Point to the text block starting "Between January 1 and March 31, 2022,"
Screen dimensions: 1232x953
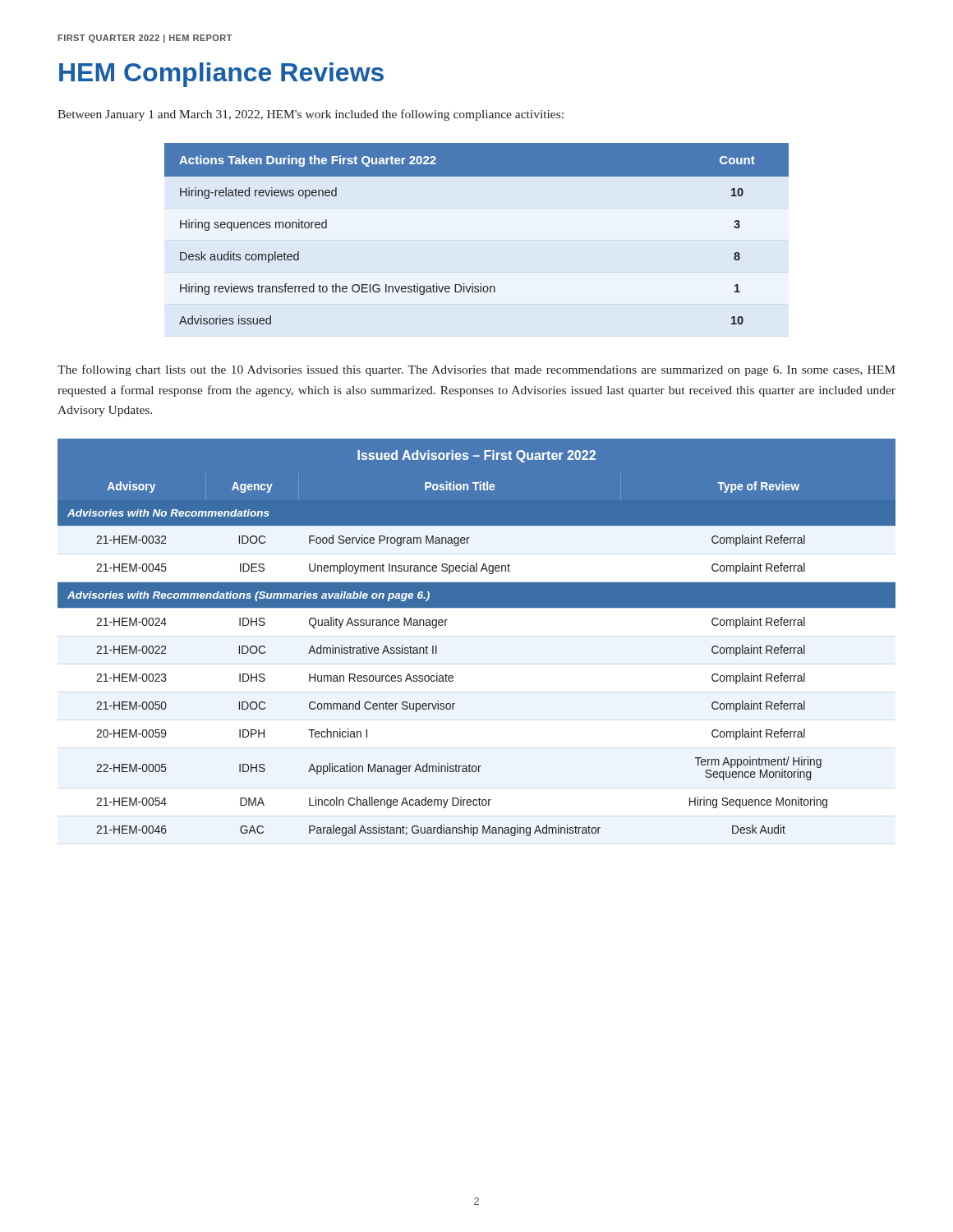[x=311, y=114]
